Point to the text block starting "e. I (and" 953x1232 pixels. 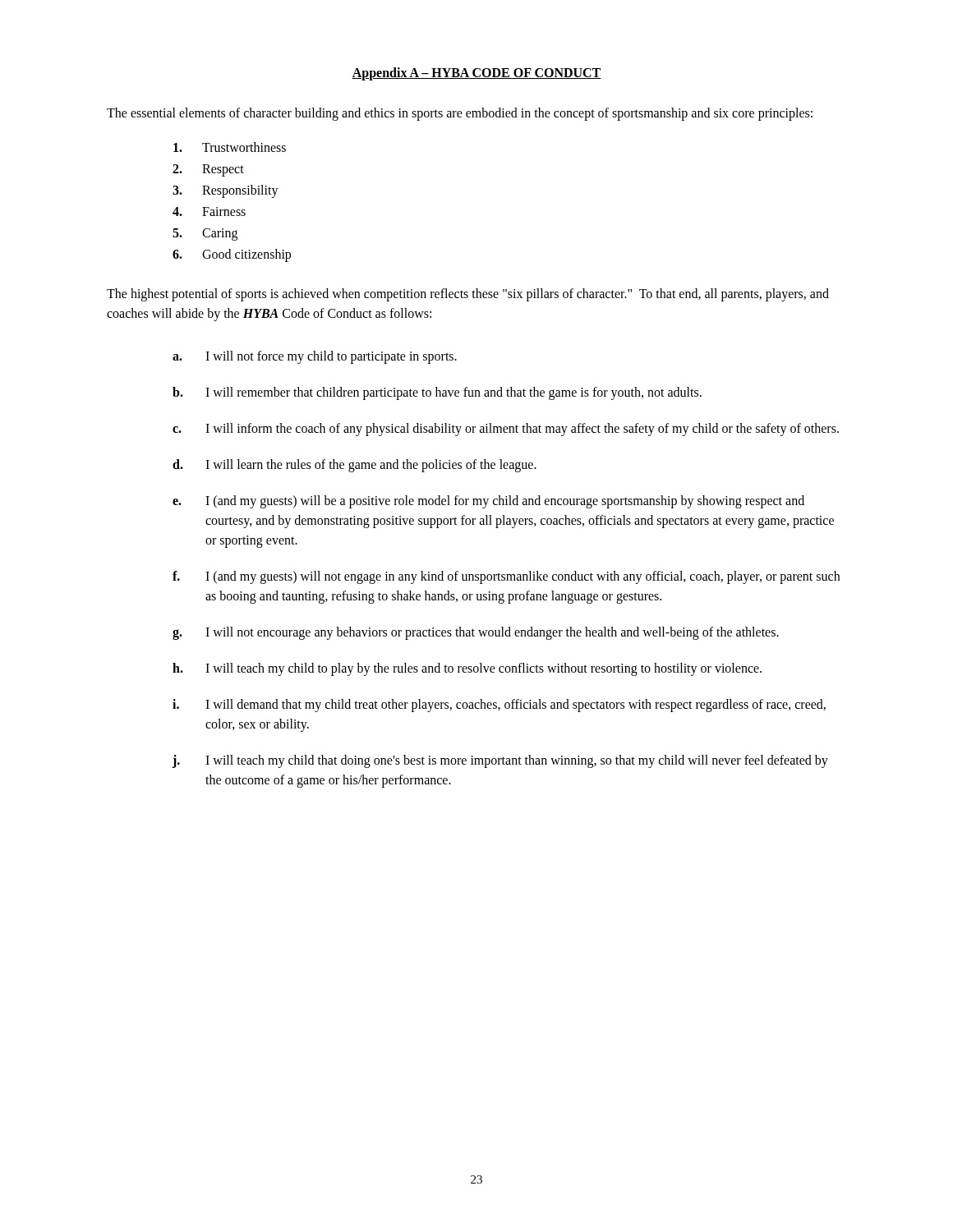tap(509, 521)
